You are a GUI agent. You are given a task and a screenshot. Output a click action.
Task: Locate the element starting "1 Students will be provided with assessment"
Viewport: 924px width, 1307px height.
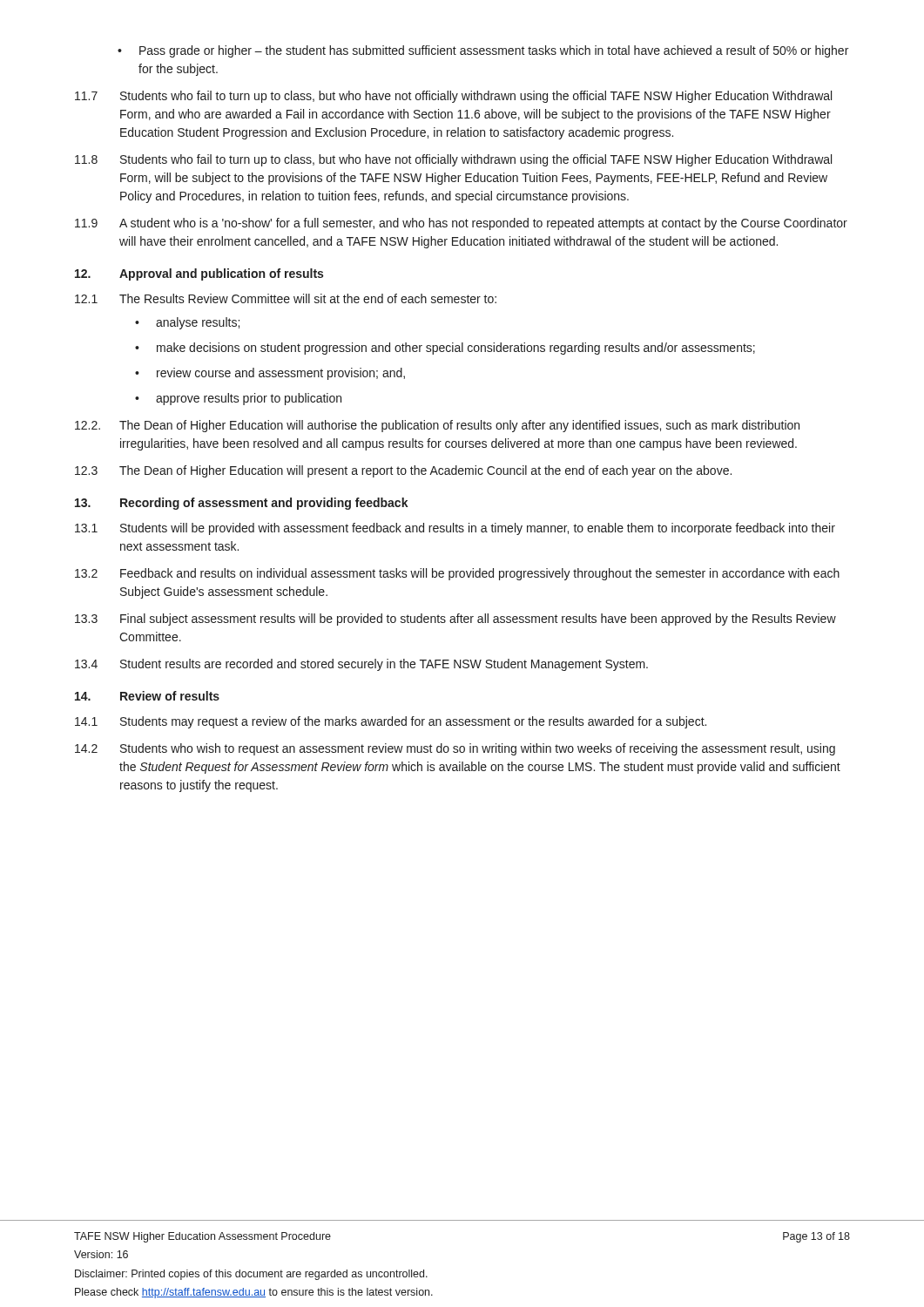[462, 538]
